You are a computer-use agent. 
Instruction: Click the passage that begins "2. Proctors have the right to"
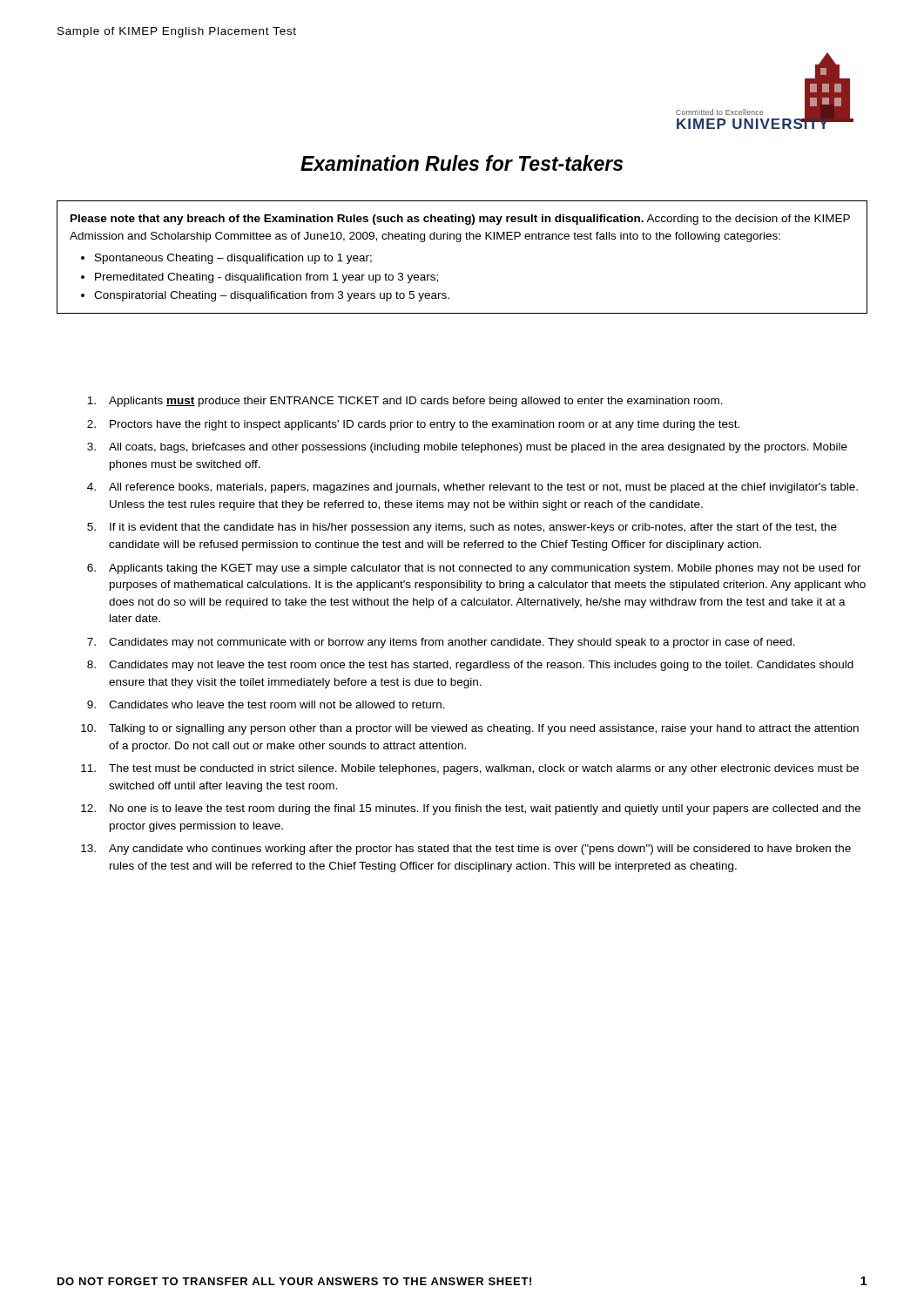pos(462,424)
